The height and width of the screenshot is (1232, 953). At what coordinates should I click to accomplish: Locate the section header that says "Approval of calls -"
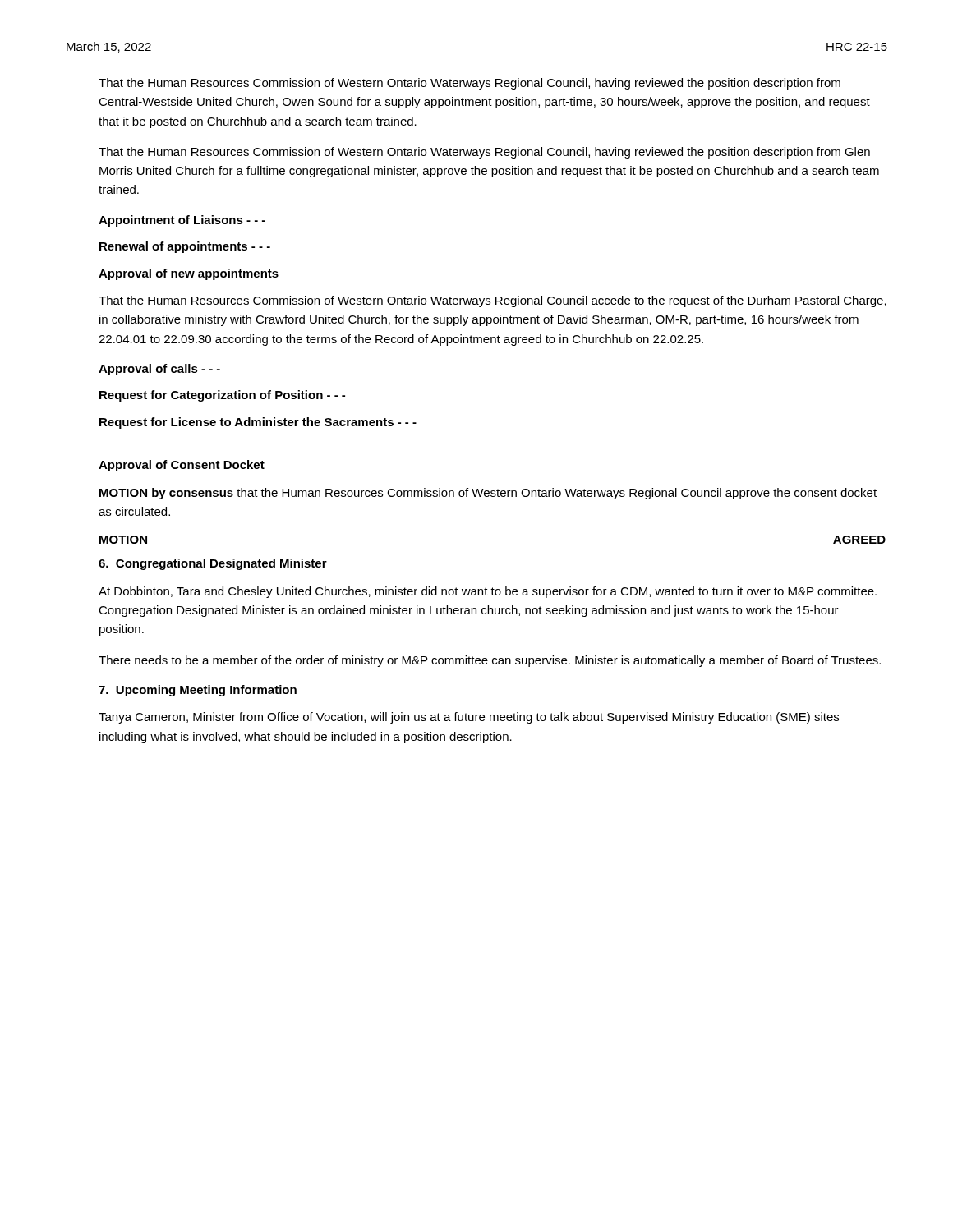tap(159, 368)
